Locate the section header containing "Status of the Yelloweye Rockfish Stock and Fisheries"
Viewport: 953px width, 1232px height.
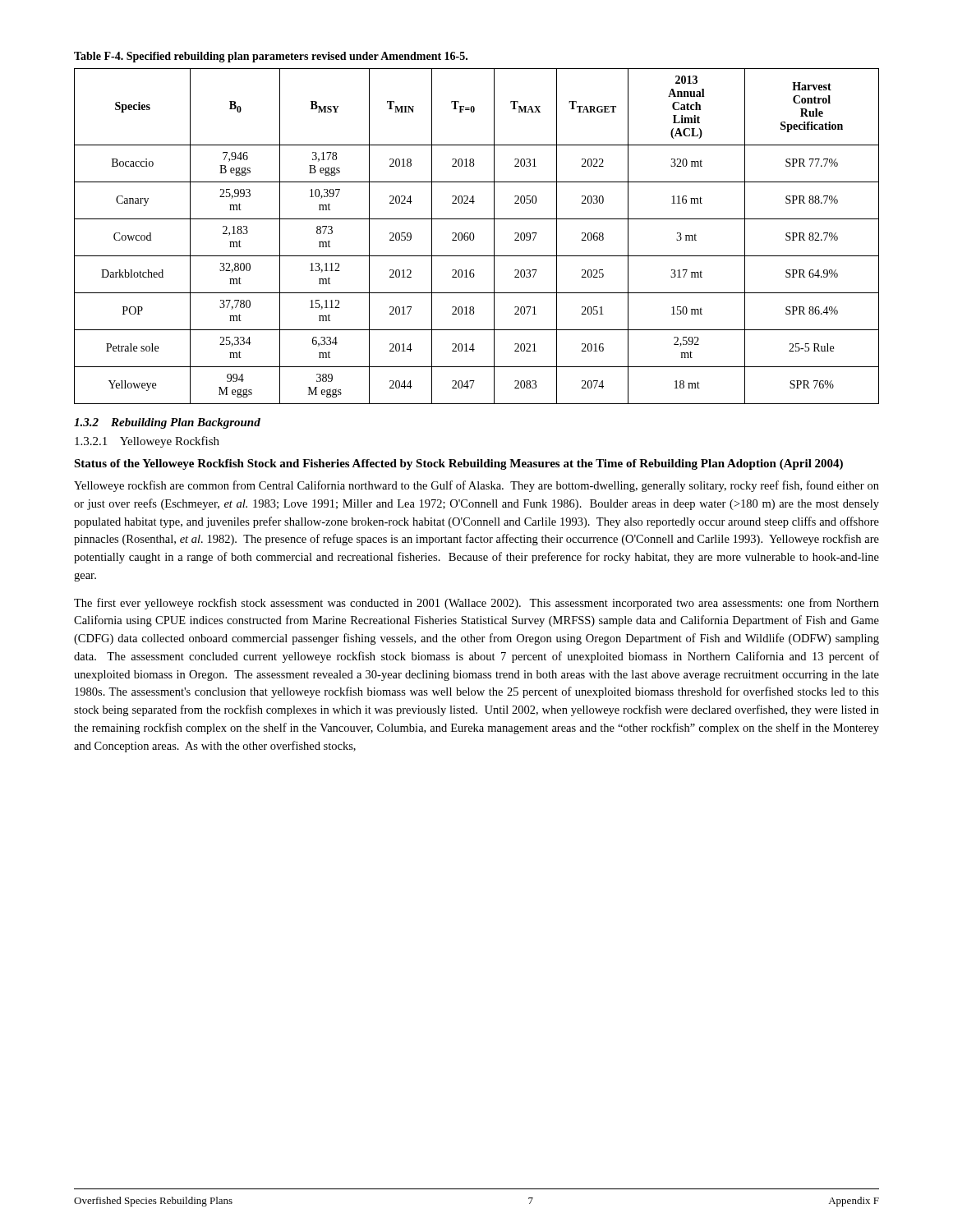tap(459, 463)
